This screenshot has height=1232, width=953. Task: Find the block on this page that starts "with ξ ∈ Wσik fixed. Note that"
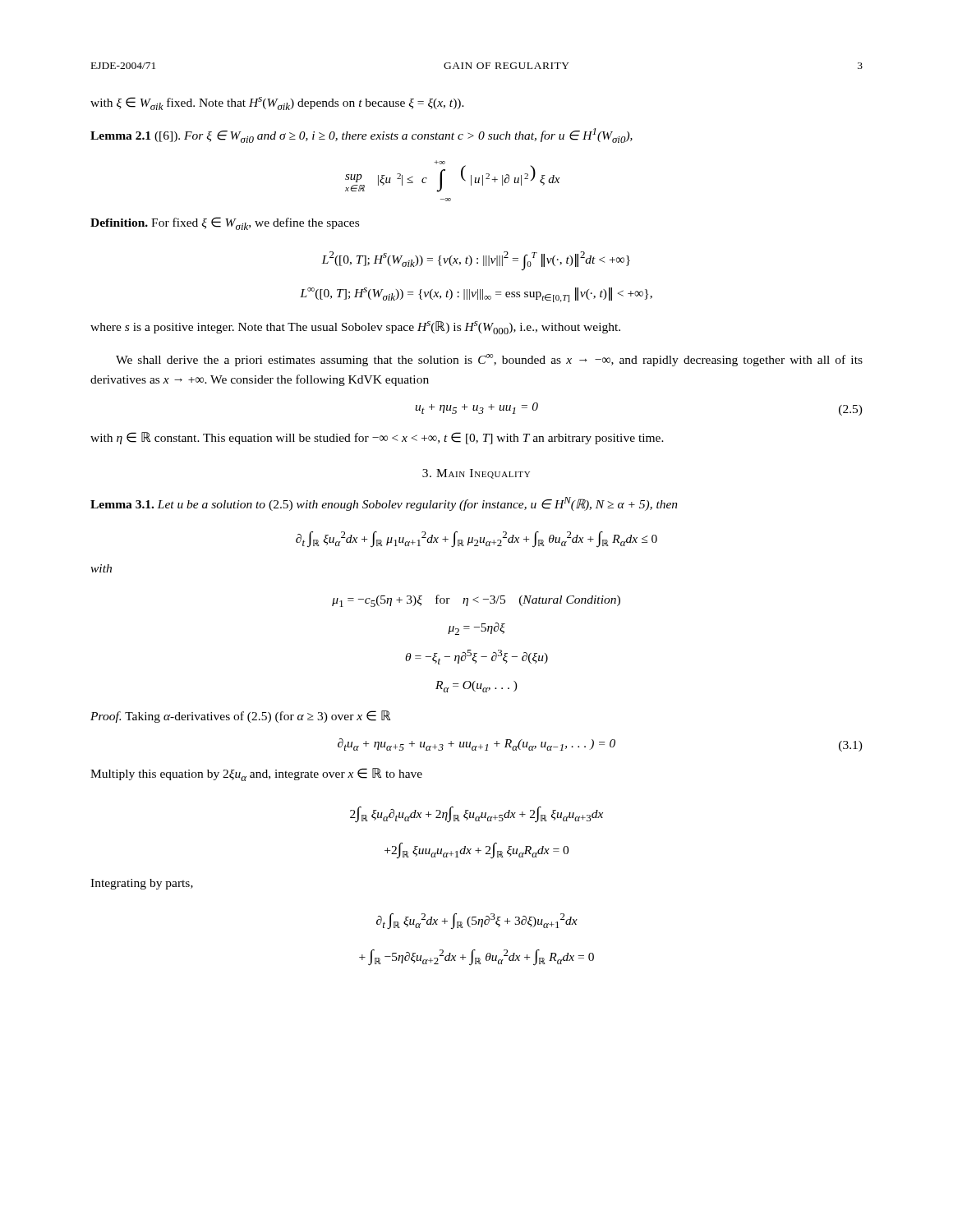tap(277, 103)
